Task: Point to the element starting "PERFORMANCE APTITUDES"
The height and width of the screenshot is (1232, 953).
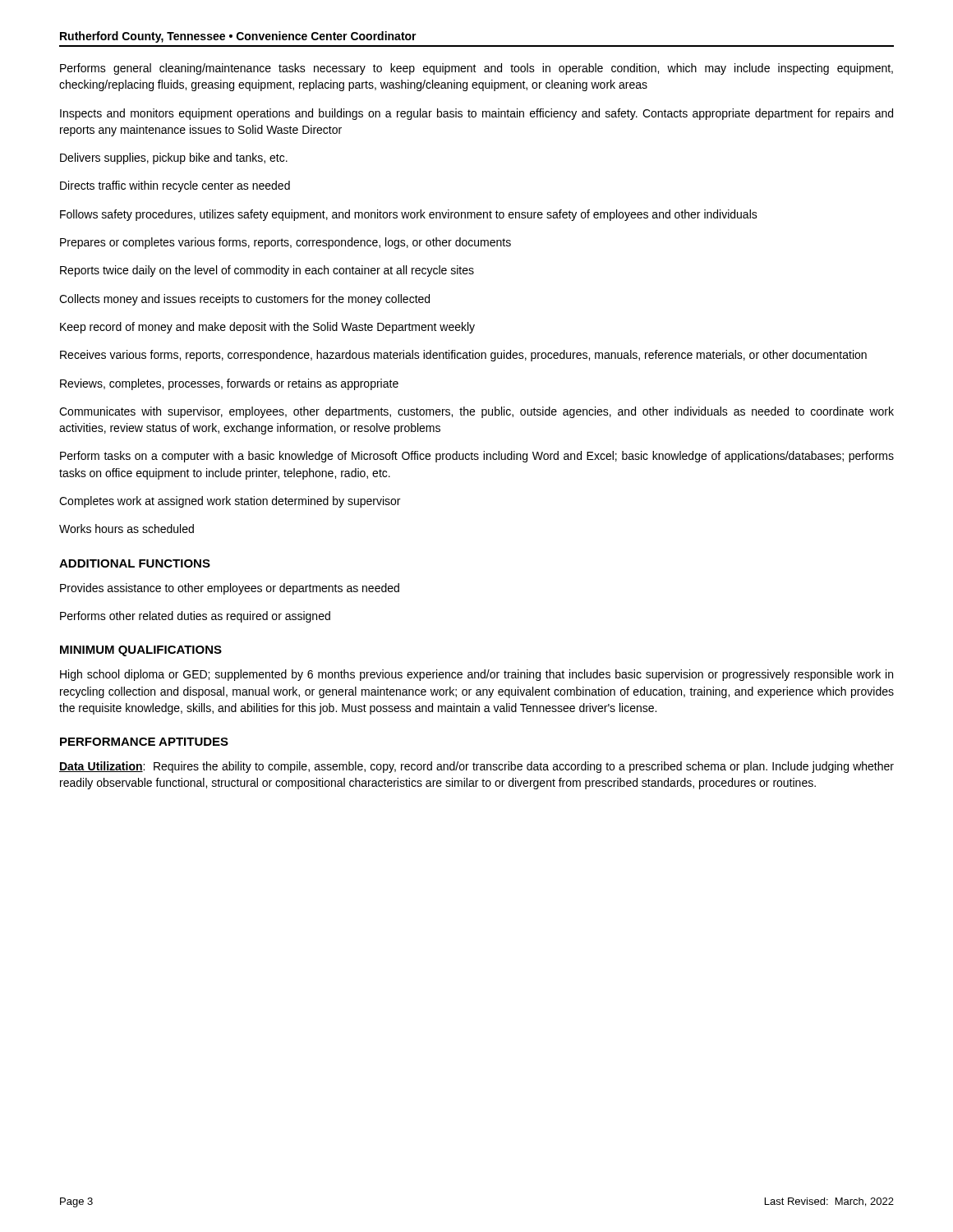Action: (x=144, y=741)
